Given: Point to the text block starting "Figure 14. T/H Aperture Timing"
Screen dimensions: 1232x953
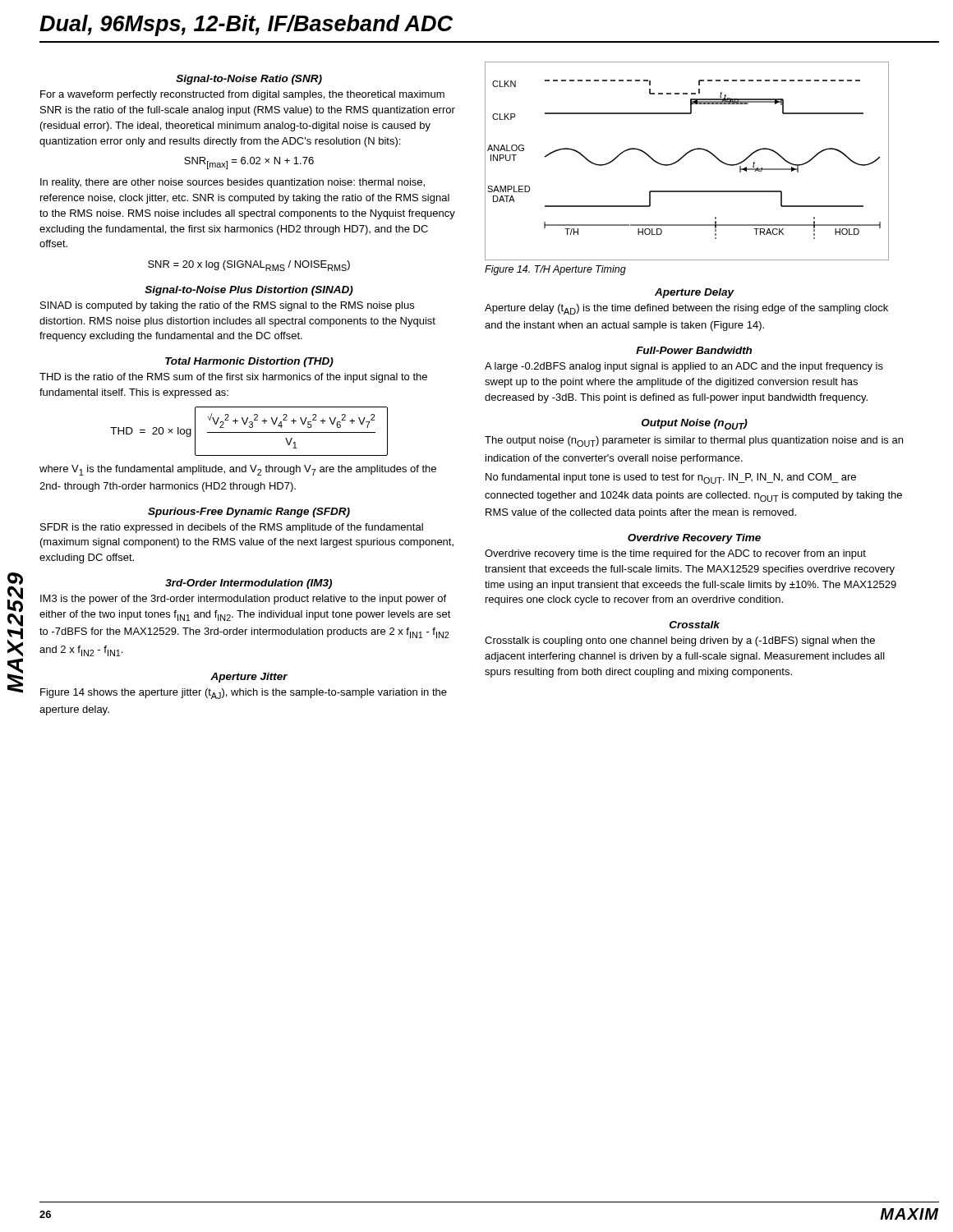Looking at the screenshot, I should pyautogui.click(x=694, y=269).
